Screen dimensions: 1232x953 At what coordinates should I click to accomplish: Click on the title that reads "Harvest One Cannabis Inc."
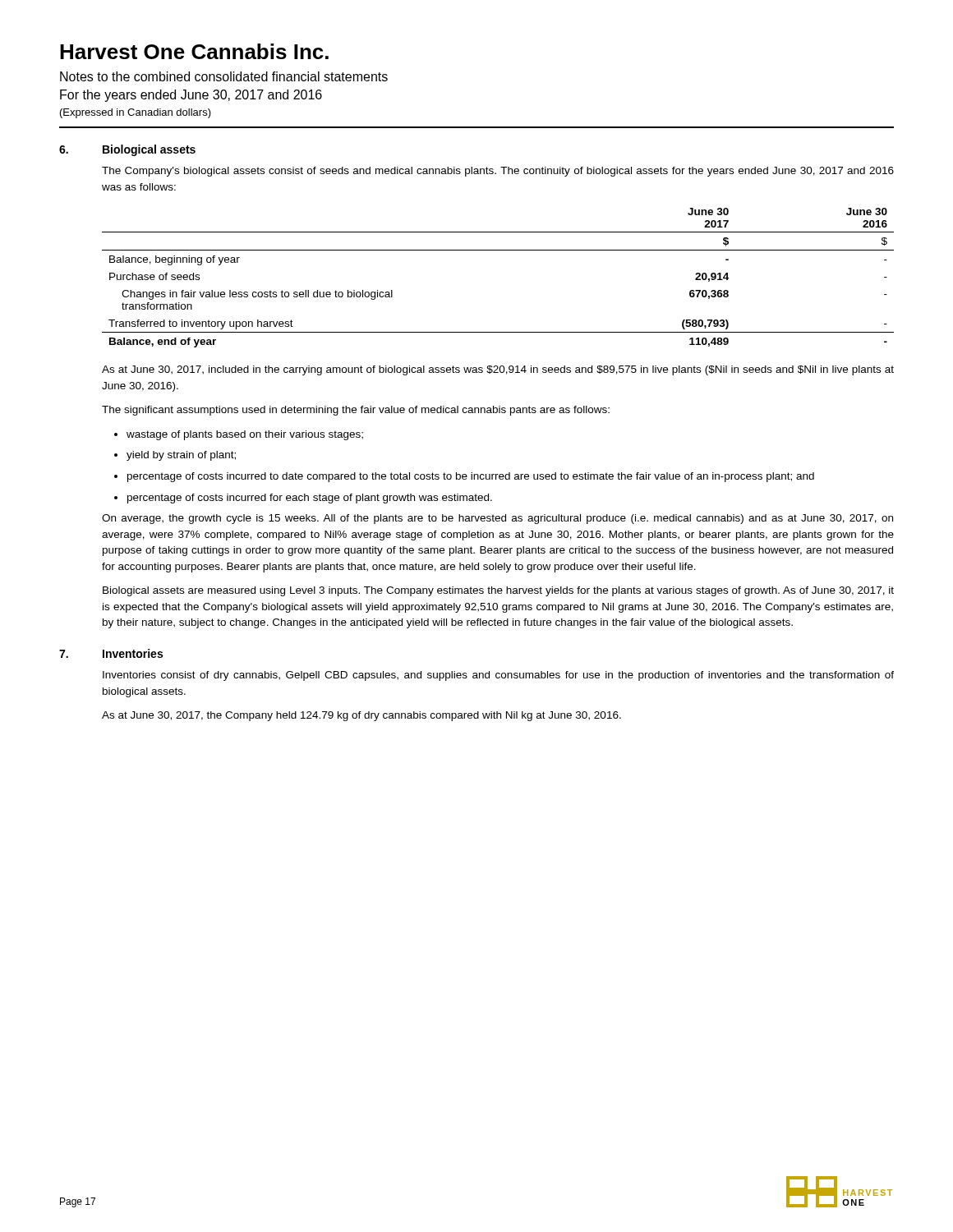[195, 52]
